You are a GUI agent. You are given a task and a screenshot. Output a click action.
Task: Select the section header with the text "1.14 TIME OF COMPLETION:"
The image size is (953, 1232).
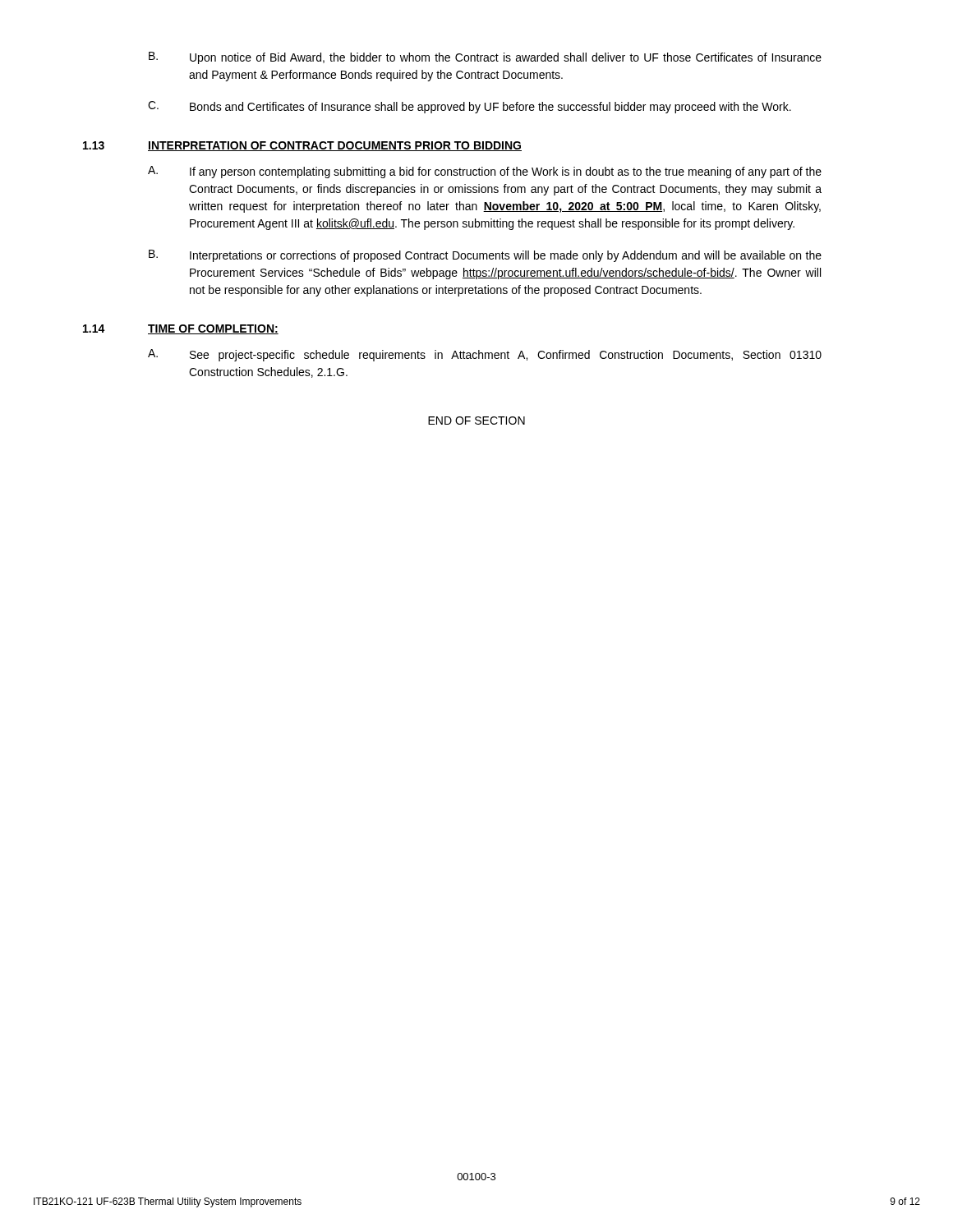[180, 329]
